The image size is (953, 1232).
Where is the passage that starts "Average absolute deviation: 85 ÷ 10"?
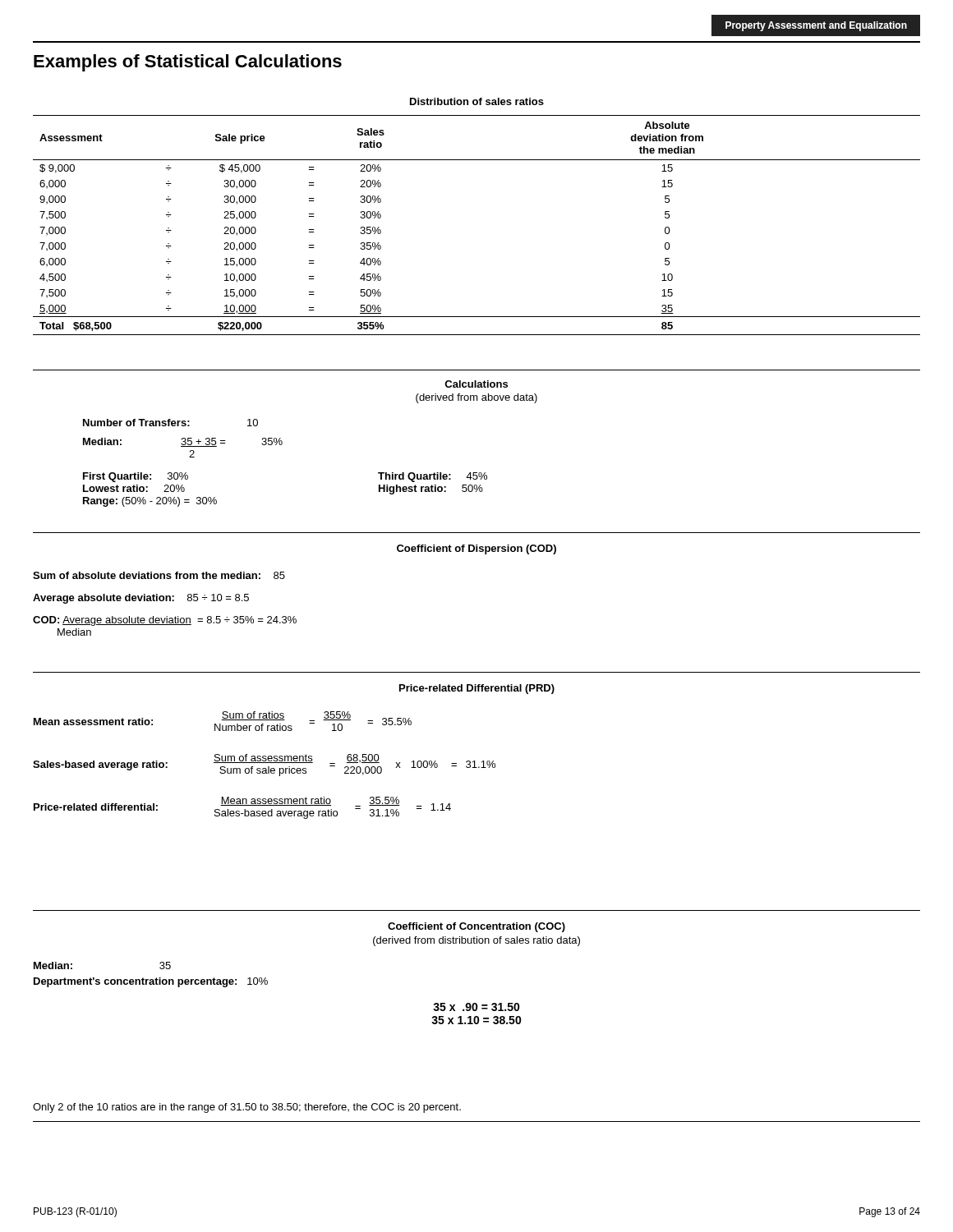coord(141,598)
